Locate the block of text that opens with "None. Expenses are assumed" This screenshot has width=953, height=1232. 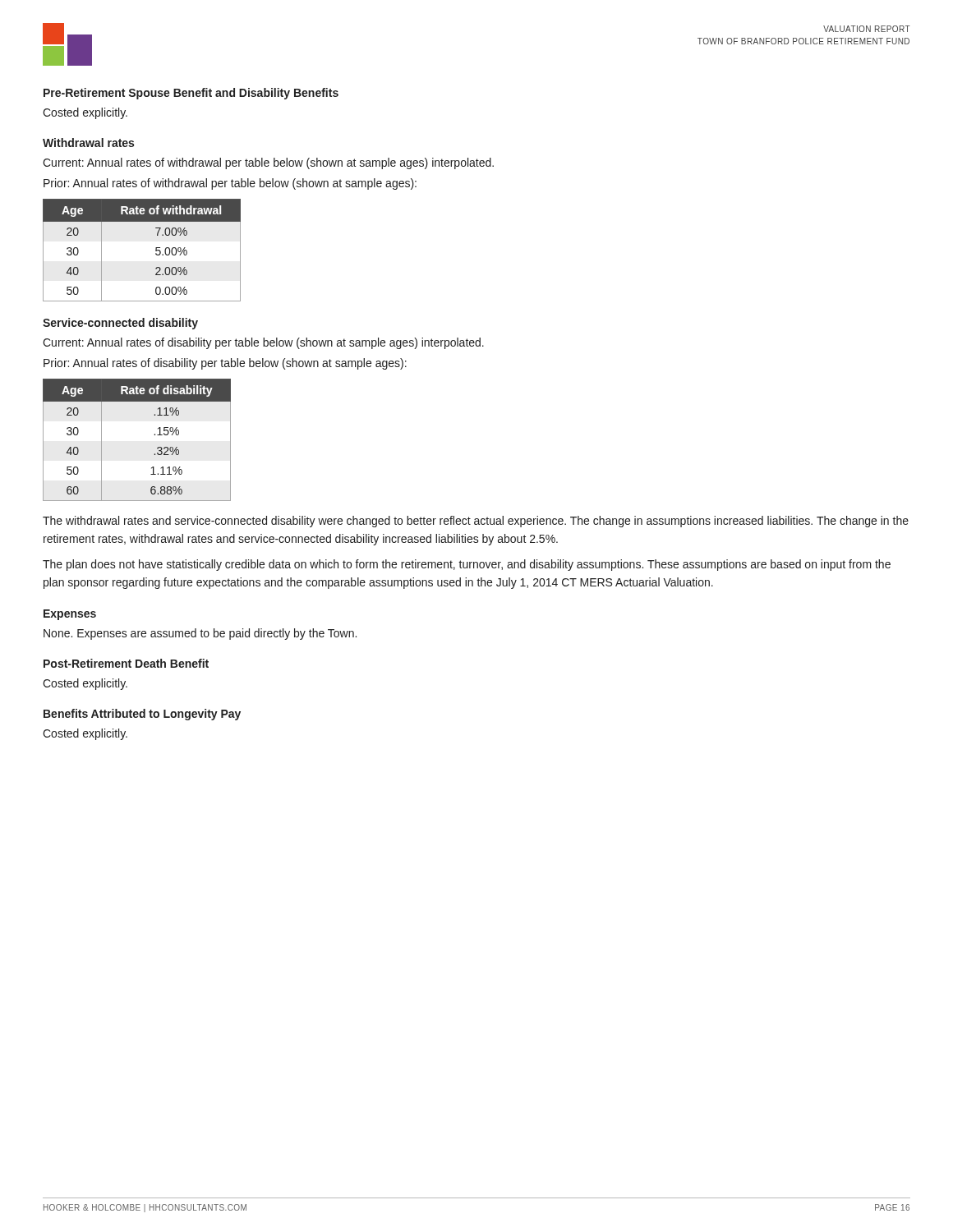click(x=200, y=633)
